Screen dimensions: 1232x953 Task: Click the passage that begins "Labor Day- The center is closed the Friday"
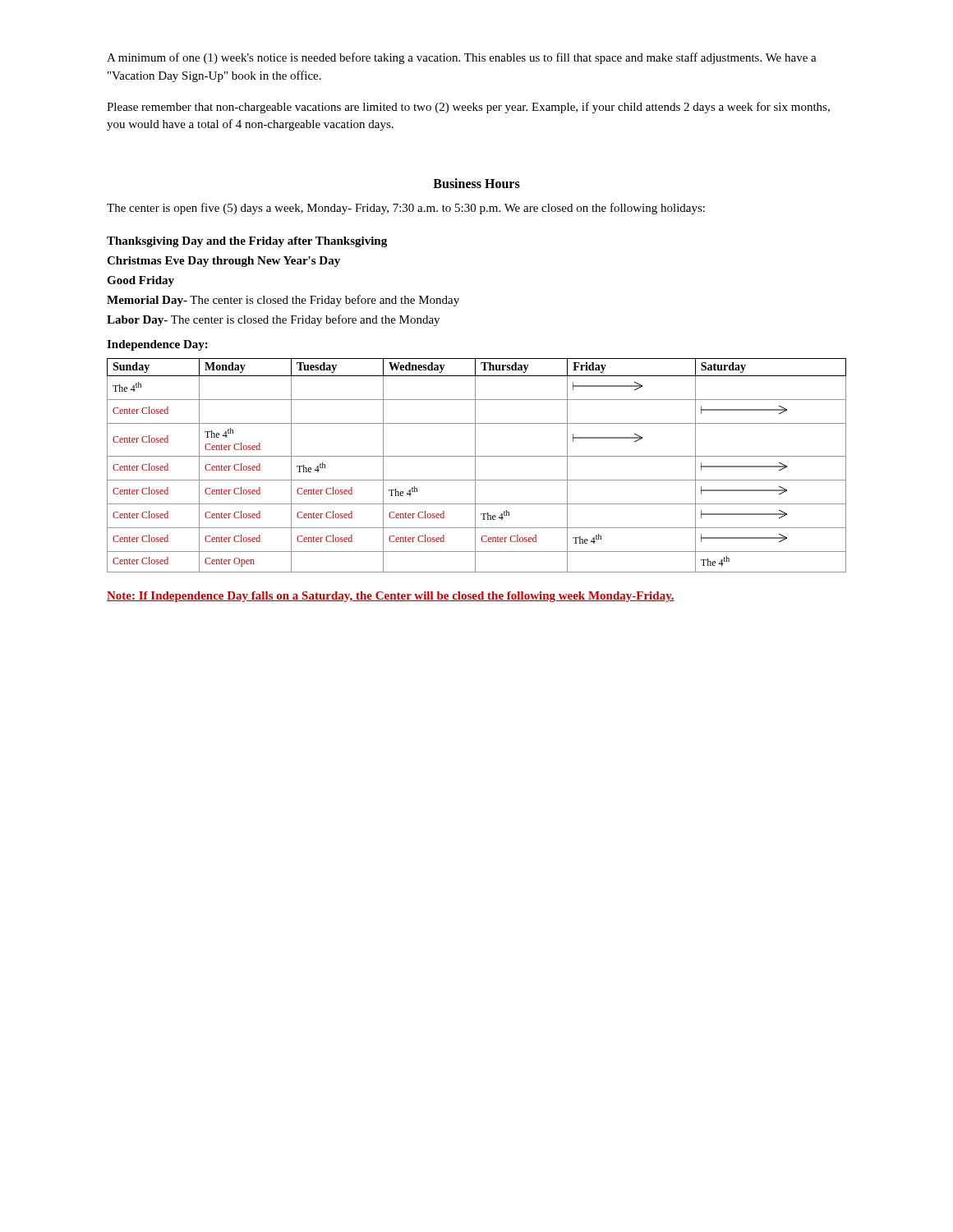pyautogui.click(x=273, y=320)
